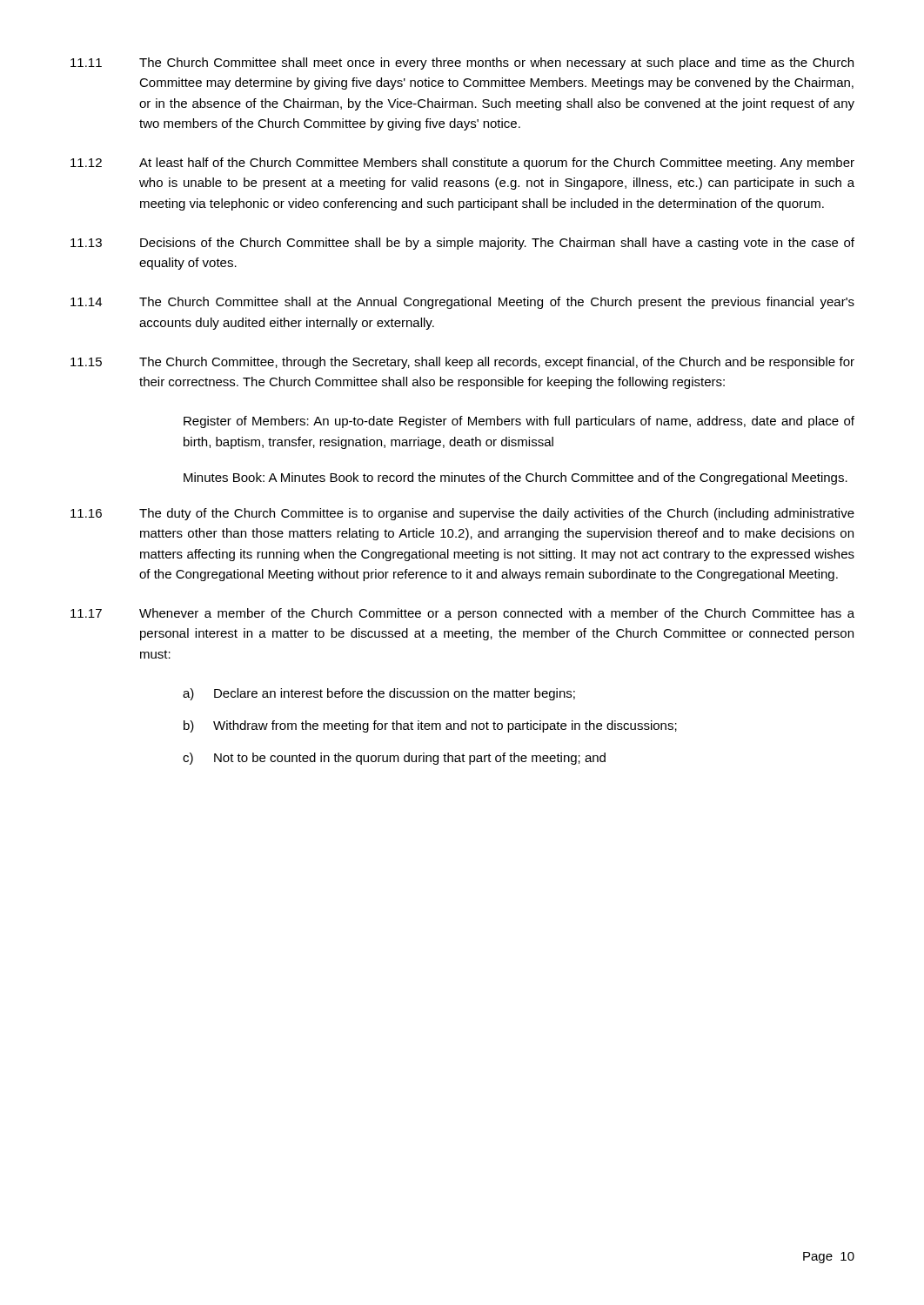Select the list item that says "a) Declare an interest before the"
This screenshot has height=1305, width=924.
[519, 693]
